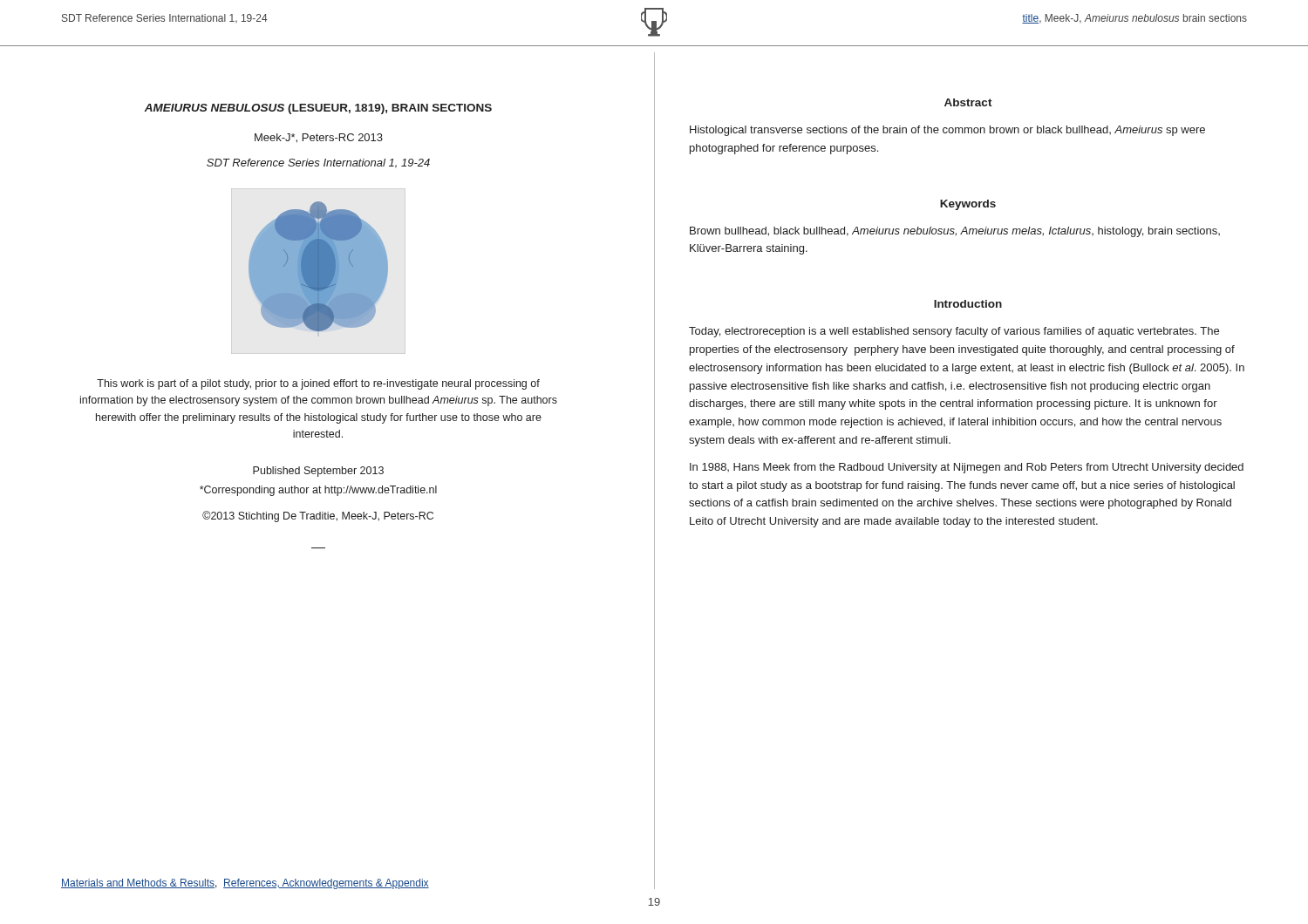Locate the passage starting "Published September 2013"
Screen dimensions: 924x1308
coord(318,480)
